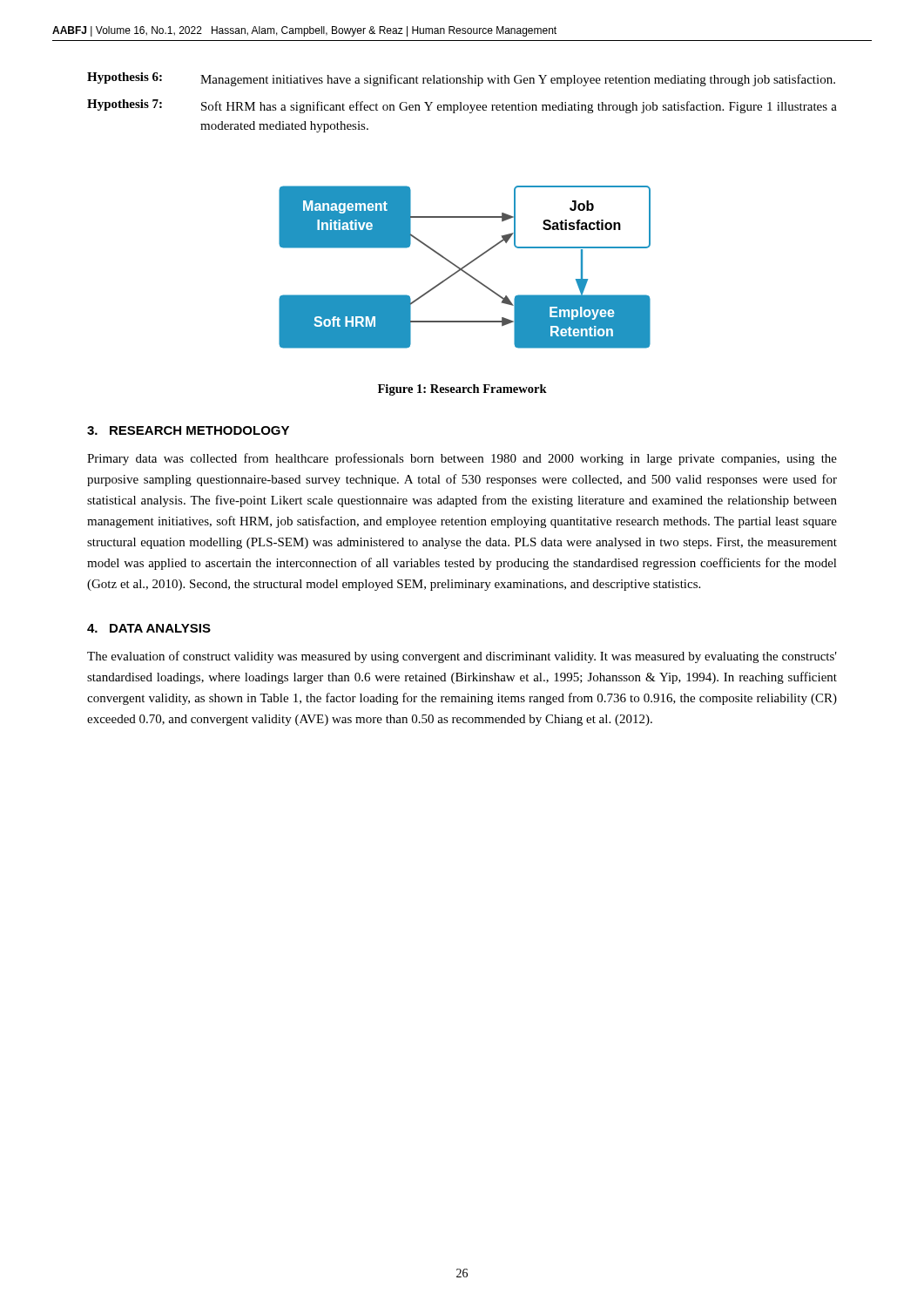Viewport: 924px width, 1307px height.
Task: Point to the block beginning "The evaluation of"
Action: click(x=462, y=687)
